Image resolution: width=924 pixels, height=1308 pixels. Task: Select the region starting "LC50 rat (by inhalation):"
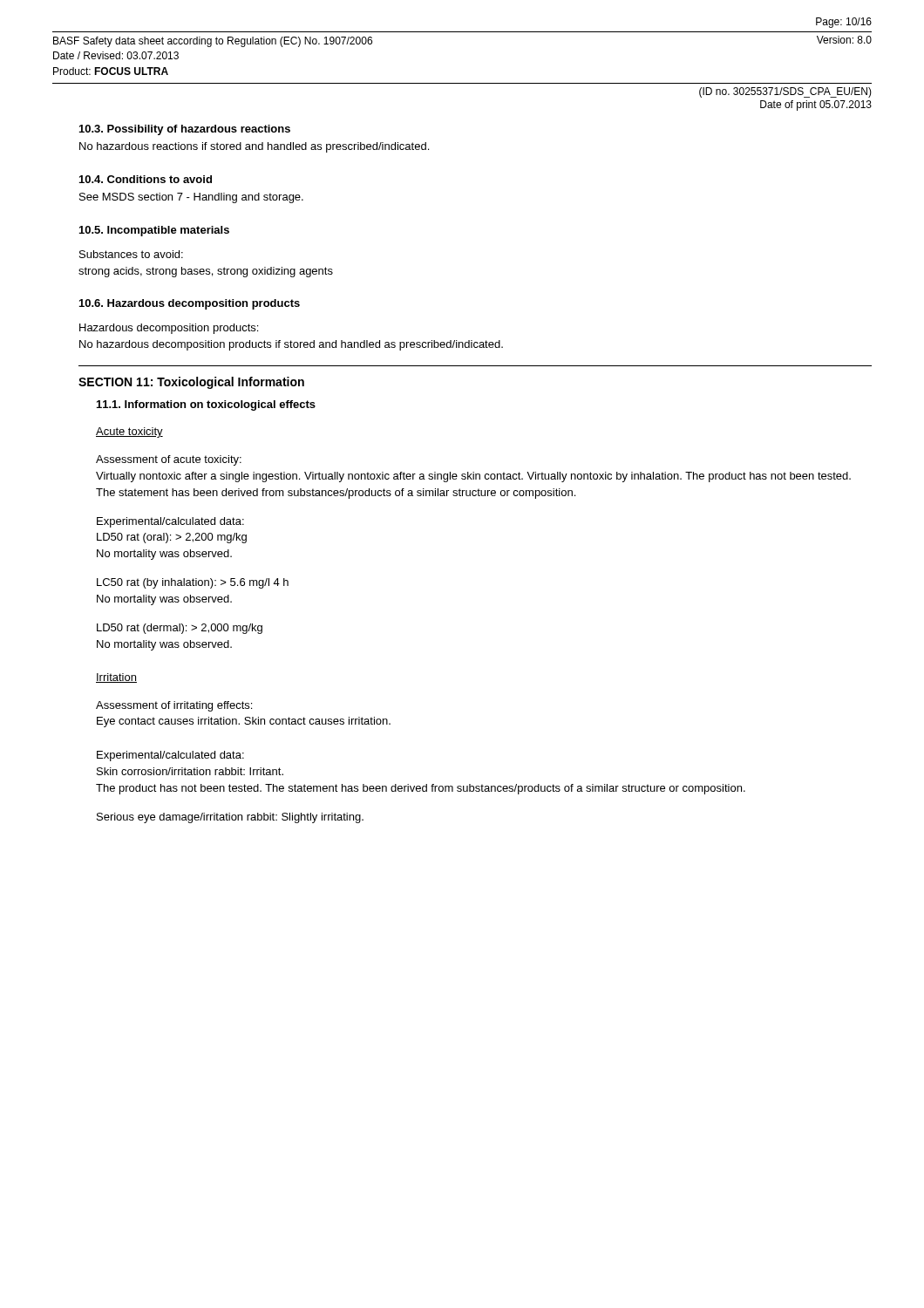coord(192,590)
